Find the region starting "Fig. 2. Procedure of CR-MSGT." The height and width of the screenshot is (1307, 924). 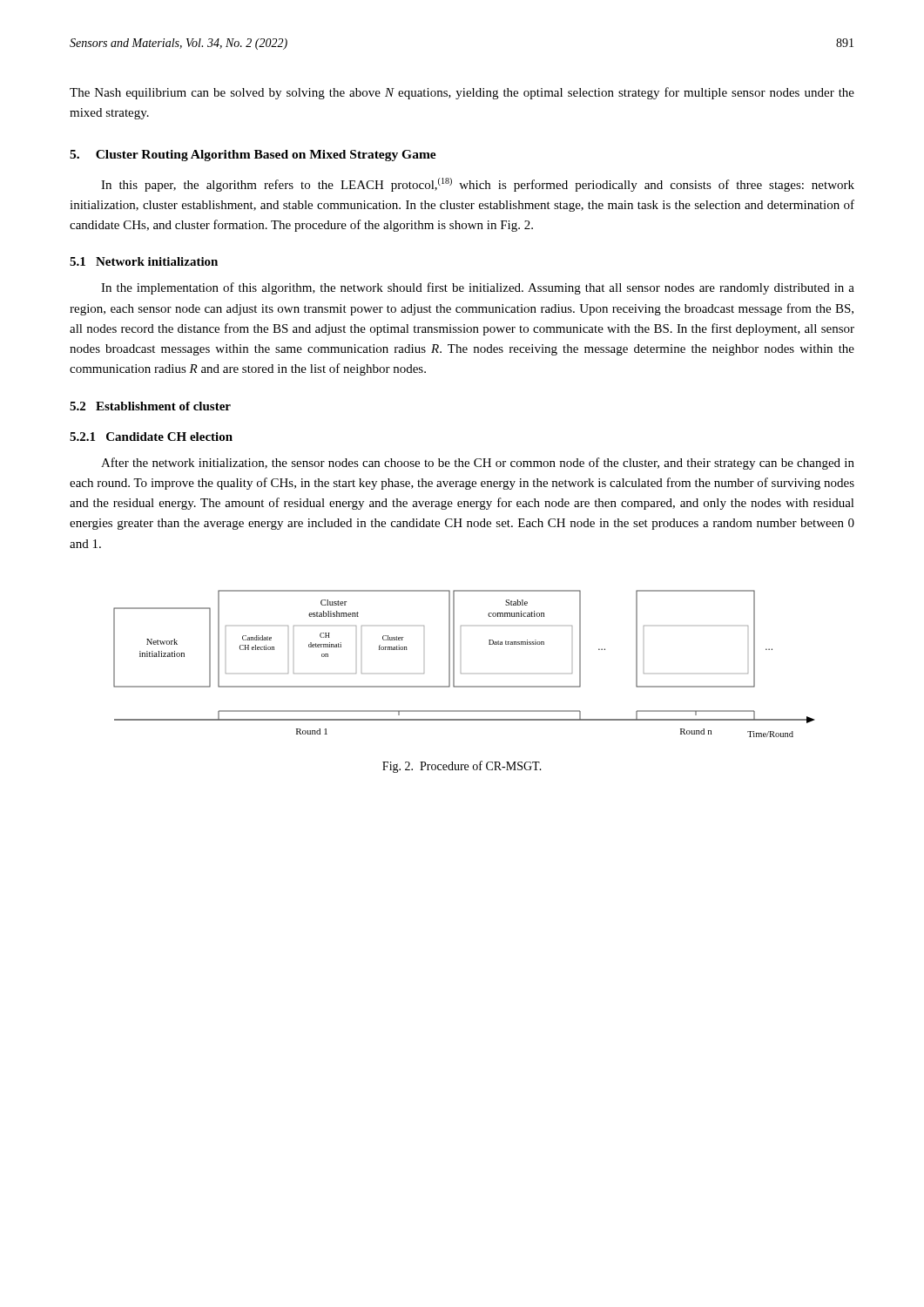(x=462, y=766)
